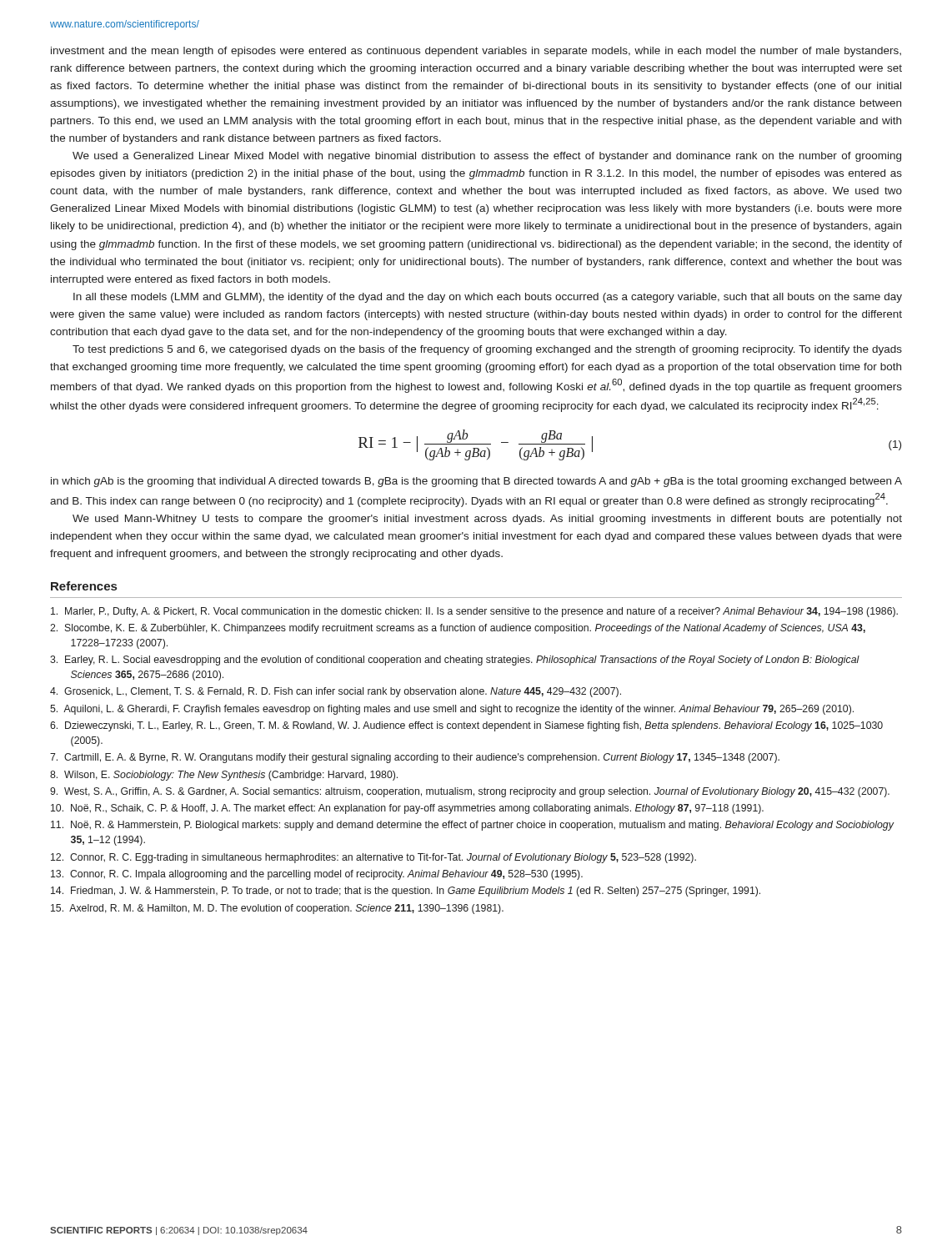The image size is (952, 1251).
Task: Navigate to the text block starting "Marler, P., Dufty, A. &"
Action: click(474, 611)
